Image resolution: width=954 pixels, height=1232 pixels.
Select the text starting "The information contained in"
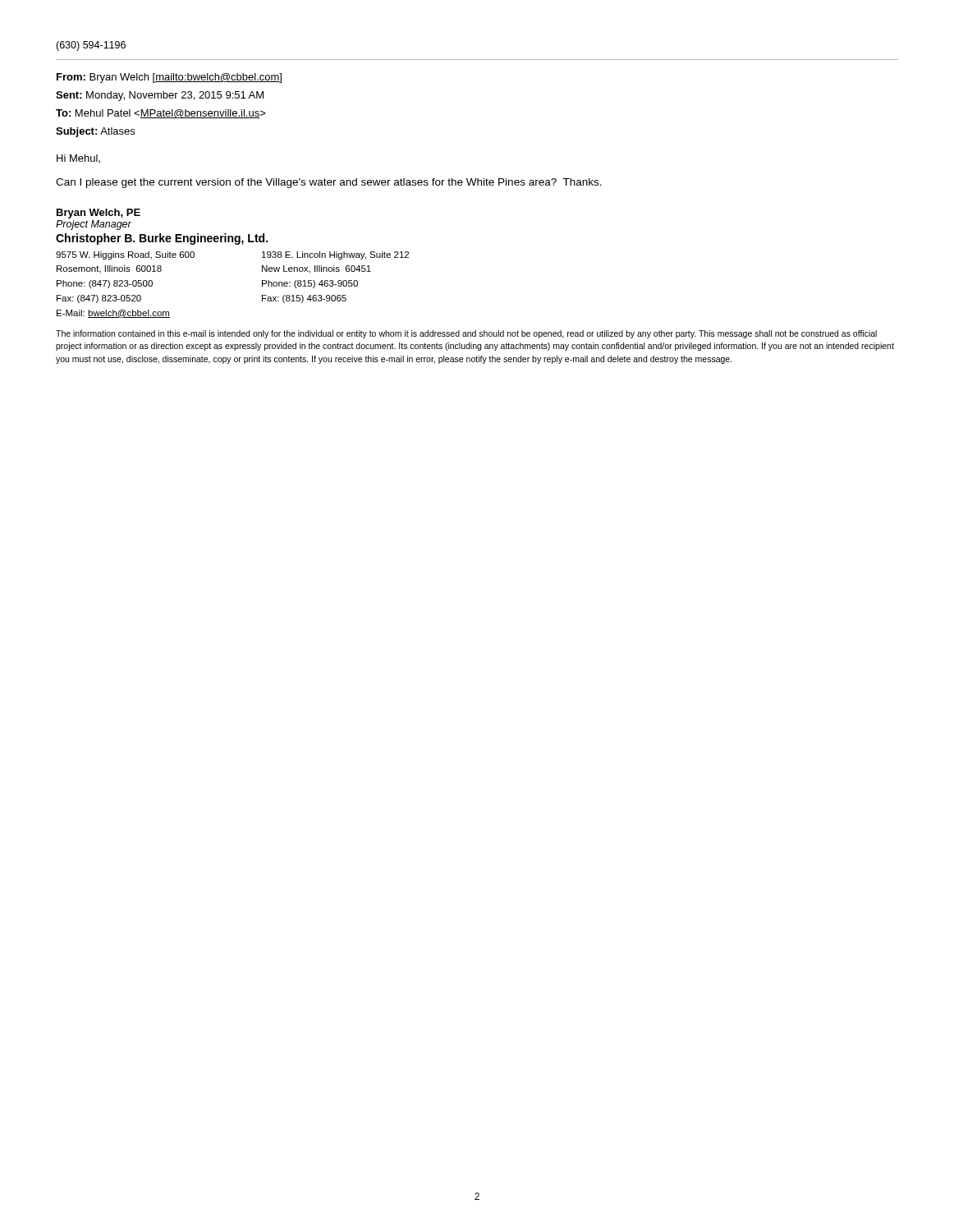(x=475, y=346)
